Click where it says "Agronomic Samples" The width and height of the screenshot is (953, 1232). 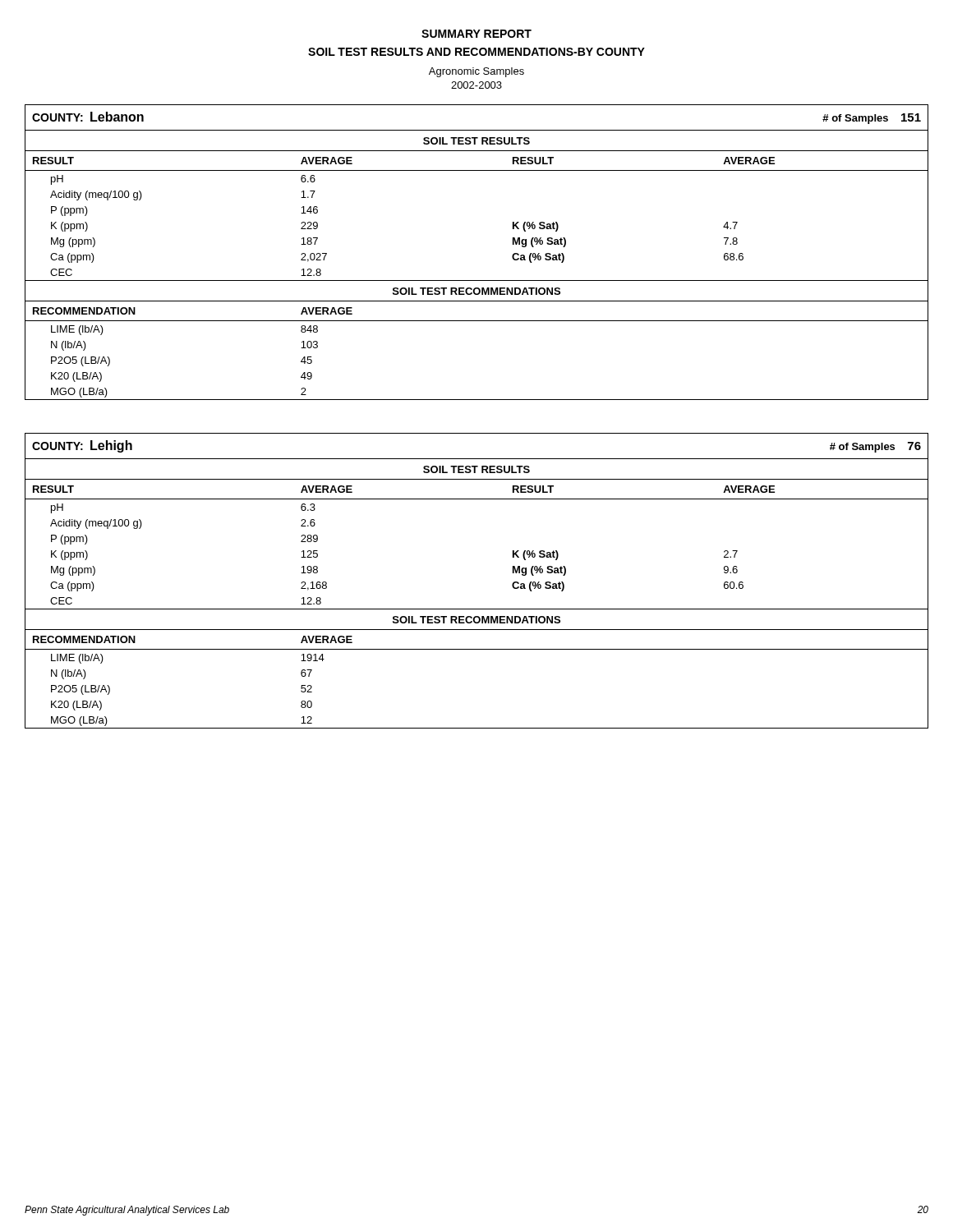click(x=476, y=71)
